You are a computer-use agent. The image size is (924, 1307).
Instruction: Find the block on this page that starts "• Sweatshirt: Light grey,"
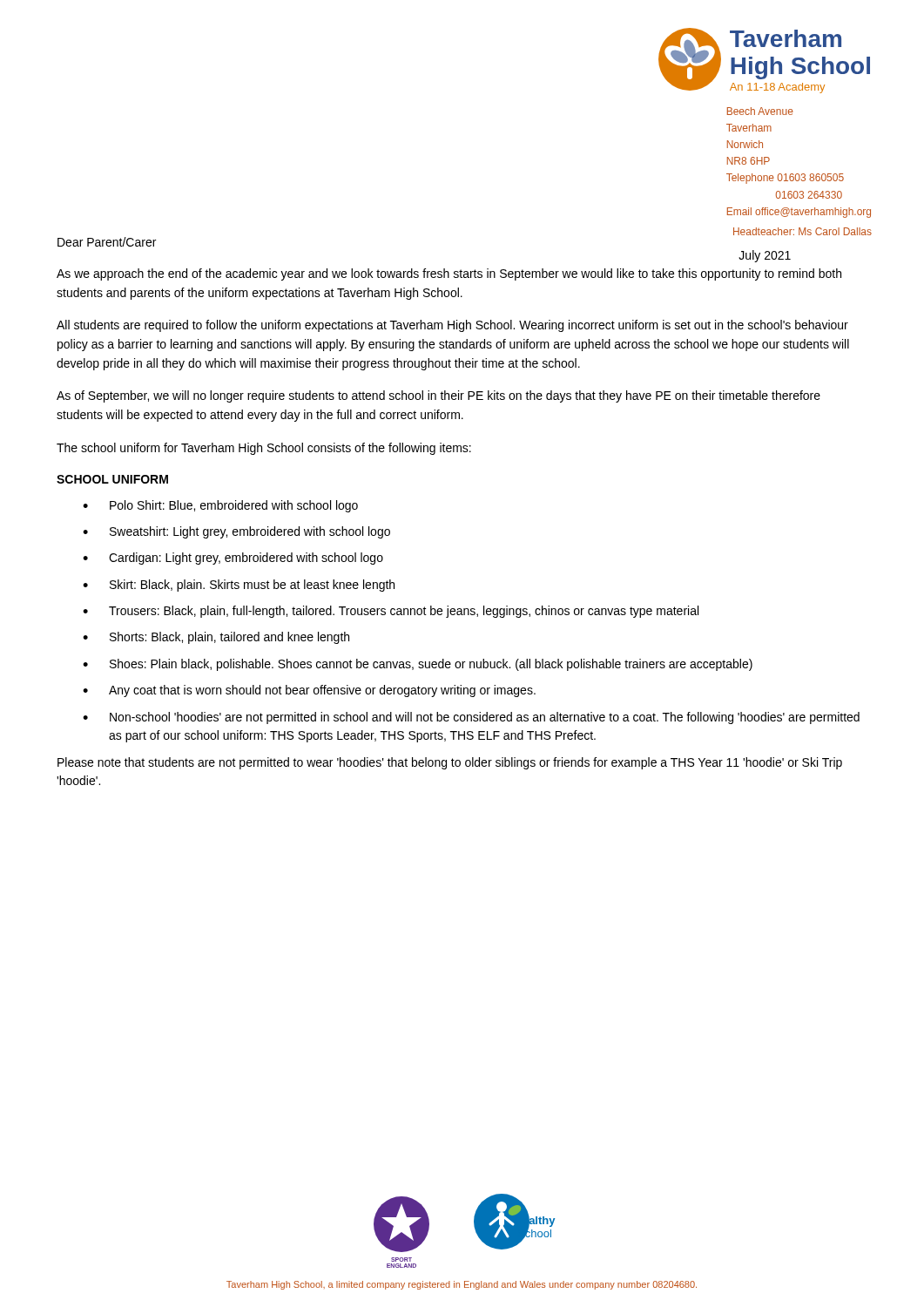click(236, 532)
